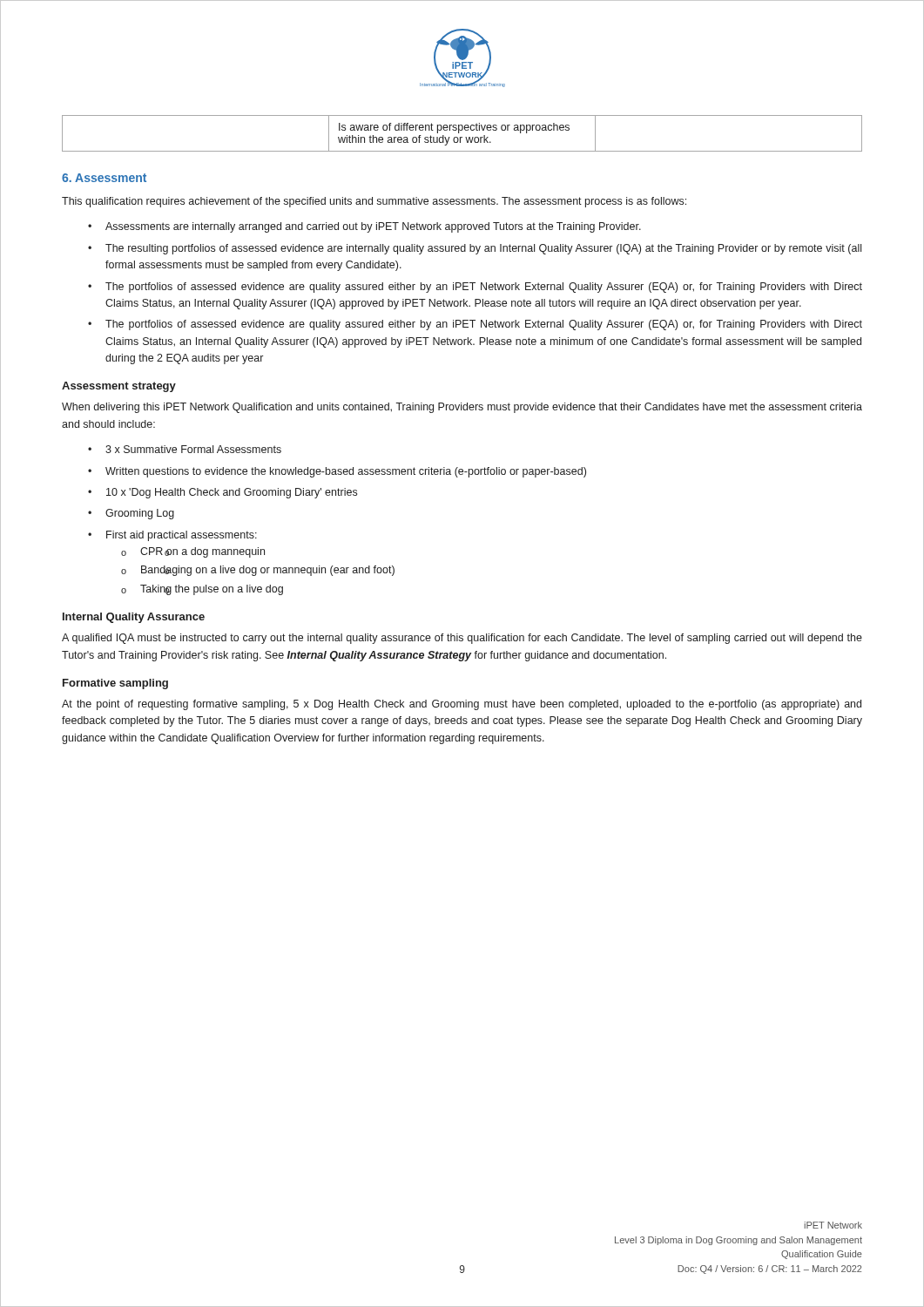
Task: Find the block on this page that starts "The resulting portfolios of assessed evidence"
Action: tap(484, 257)
